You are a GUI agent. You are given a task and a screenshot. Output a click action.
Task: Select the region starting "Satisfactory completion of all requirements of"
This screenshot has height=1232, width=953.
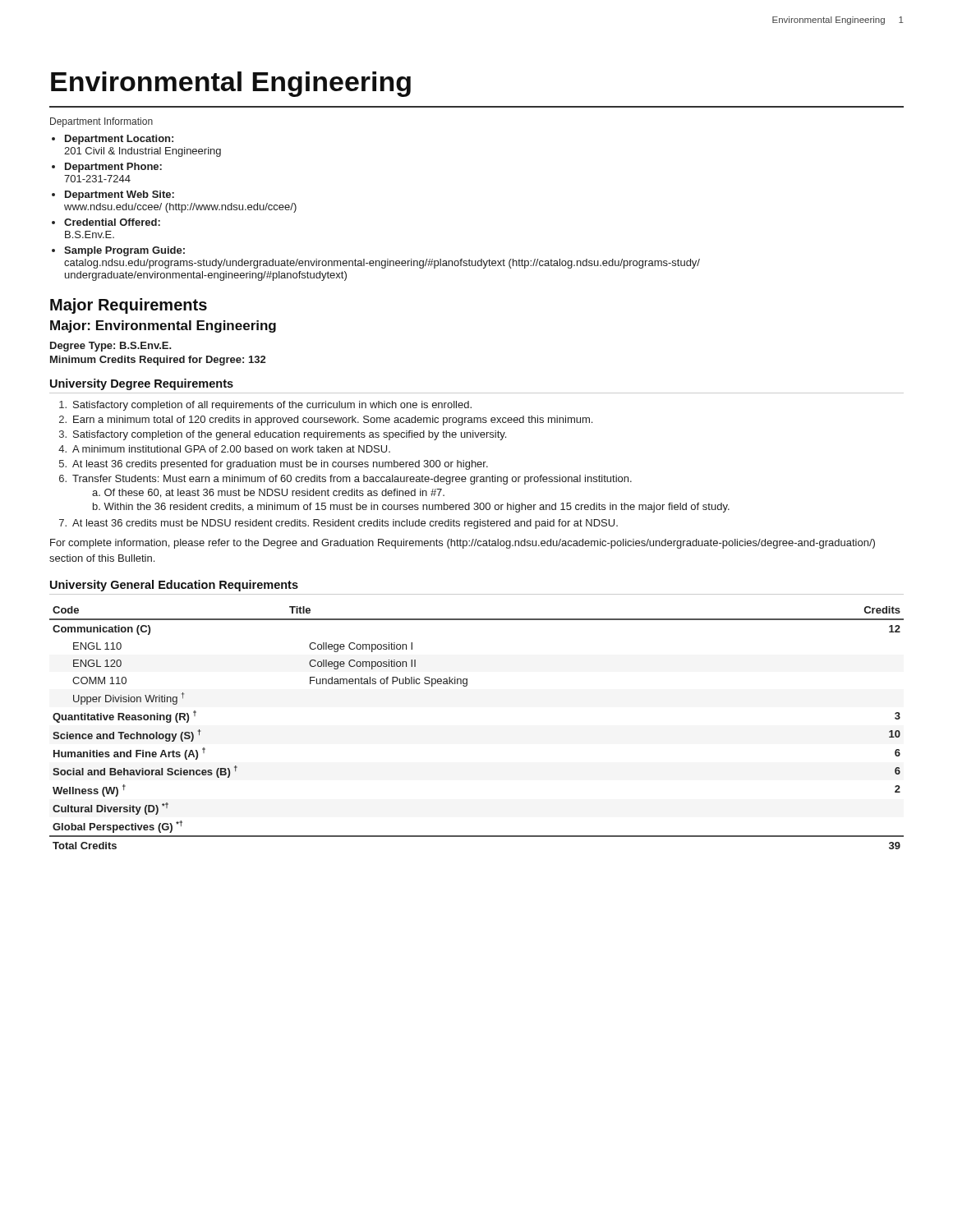coord(261,404)
